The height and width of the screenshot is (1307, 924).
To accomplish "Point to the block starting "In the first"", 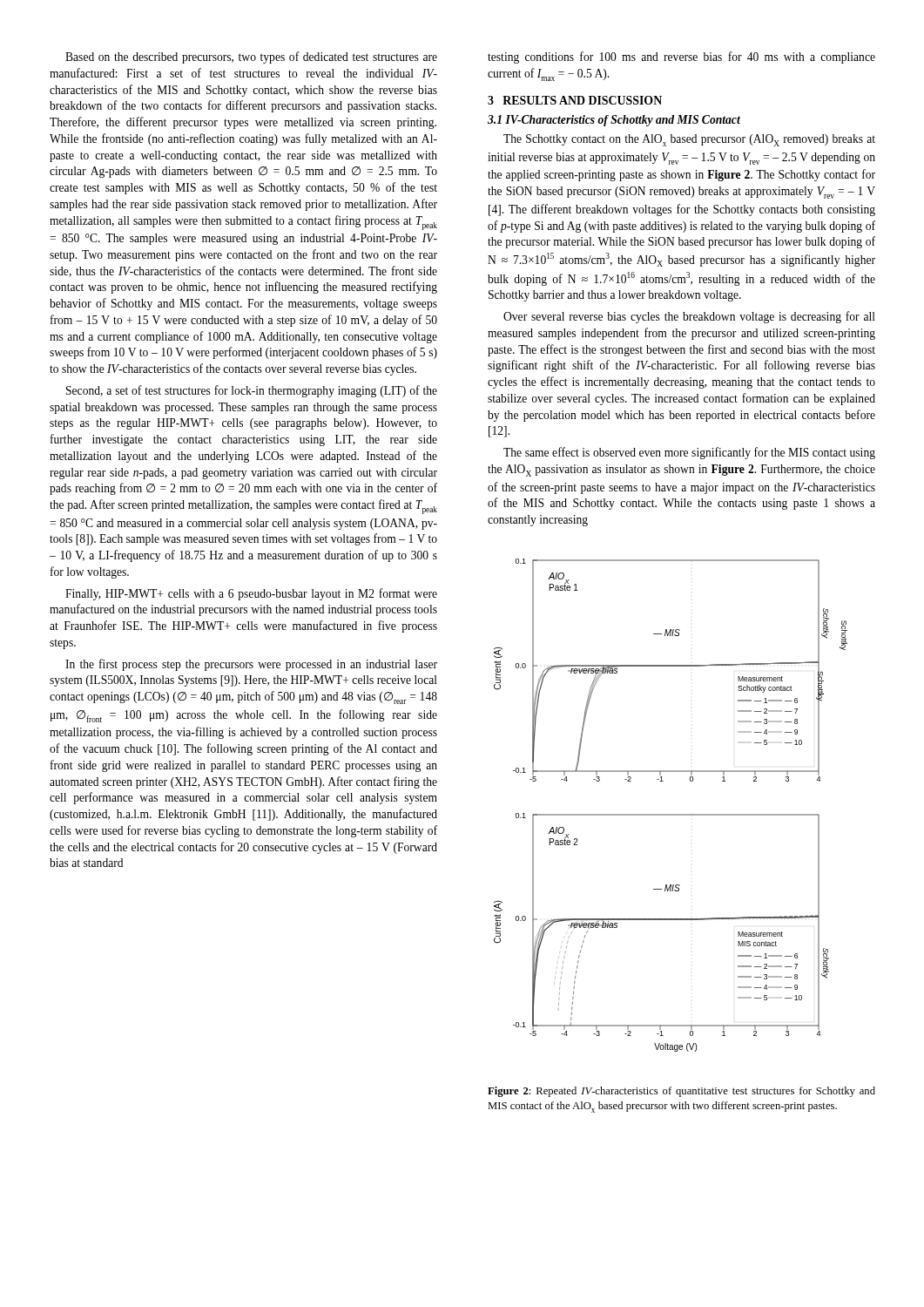I will tap(243, 764).
